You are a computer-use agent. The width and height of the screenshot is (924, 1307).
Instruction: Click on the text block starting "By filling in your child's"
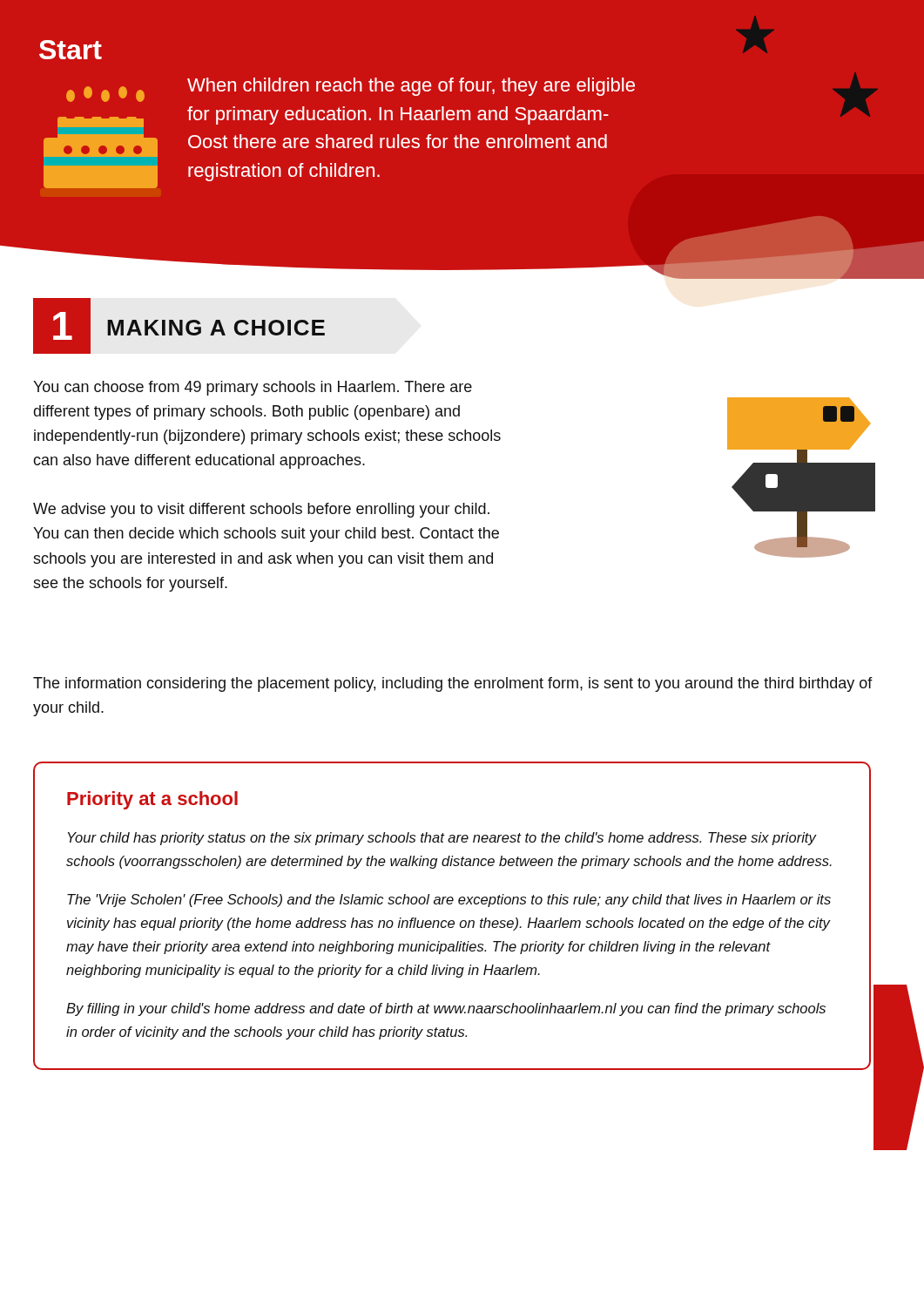(446, 1020)
